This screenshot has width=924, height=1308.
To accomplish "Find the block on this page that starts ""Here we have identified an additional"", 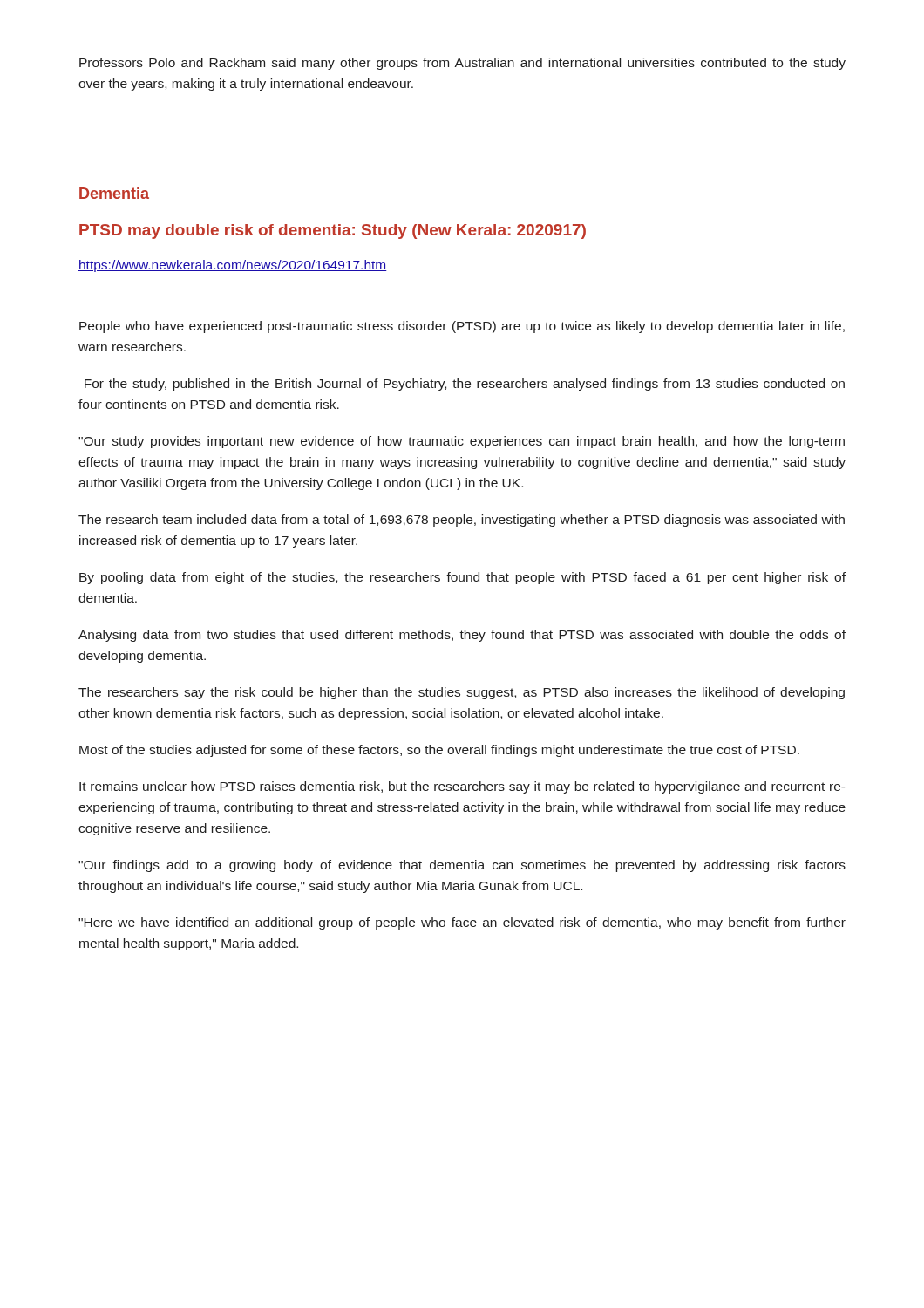I will (462, 933).
